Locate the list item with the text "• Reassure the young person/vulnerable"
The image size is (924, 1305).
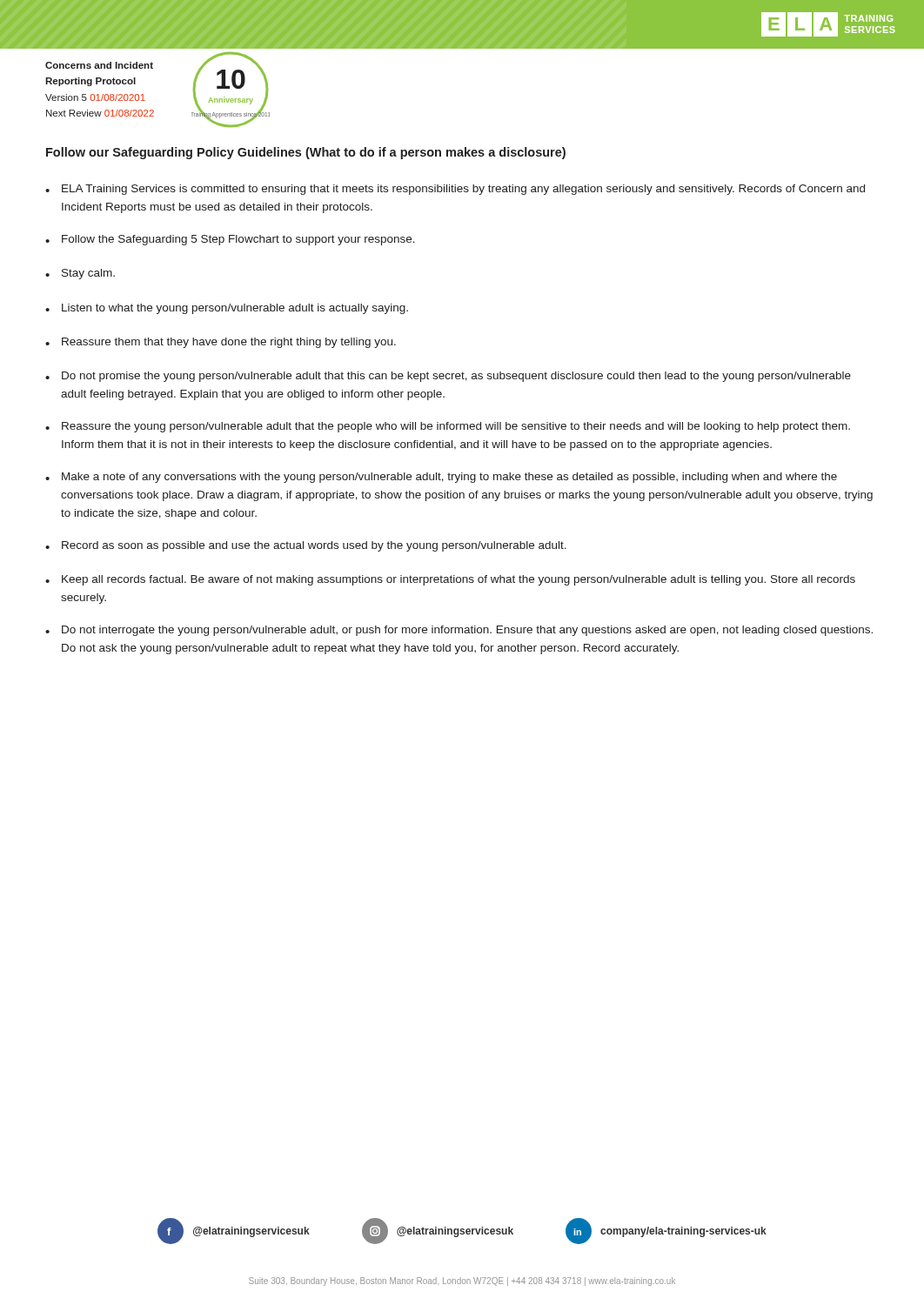click(x=462, y=436)
